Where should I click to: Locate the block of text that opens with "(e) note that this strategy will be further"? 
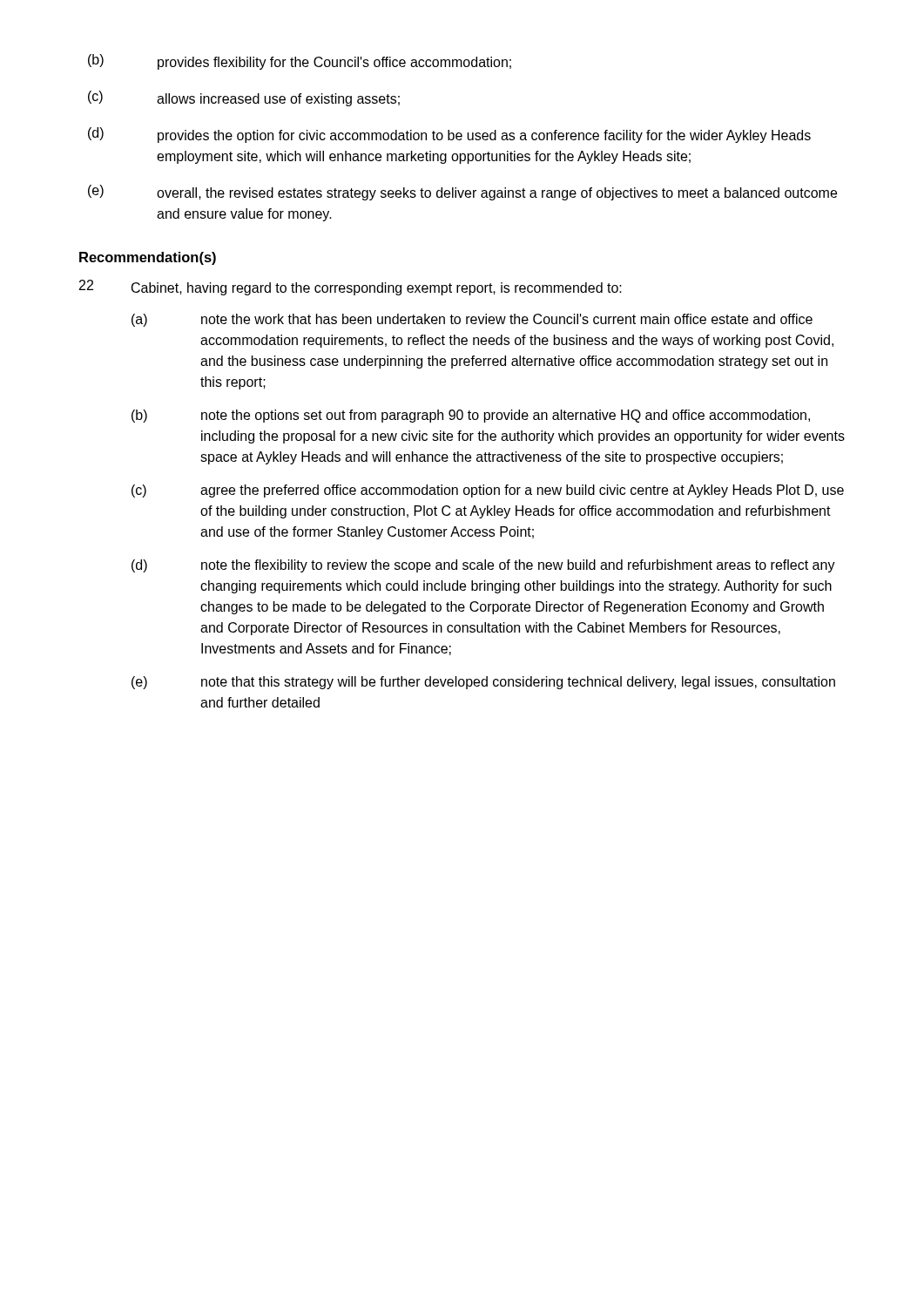pyautogui.click(x=488, y=693)
